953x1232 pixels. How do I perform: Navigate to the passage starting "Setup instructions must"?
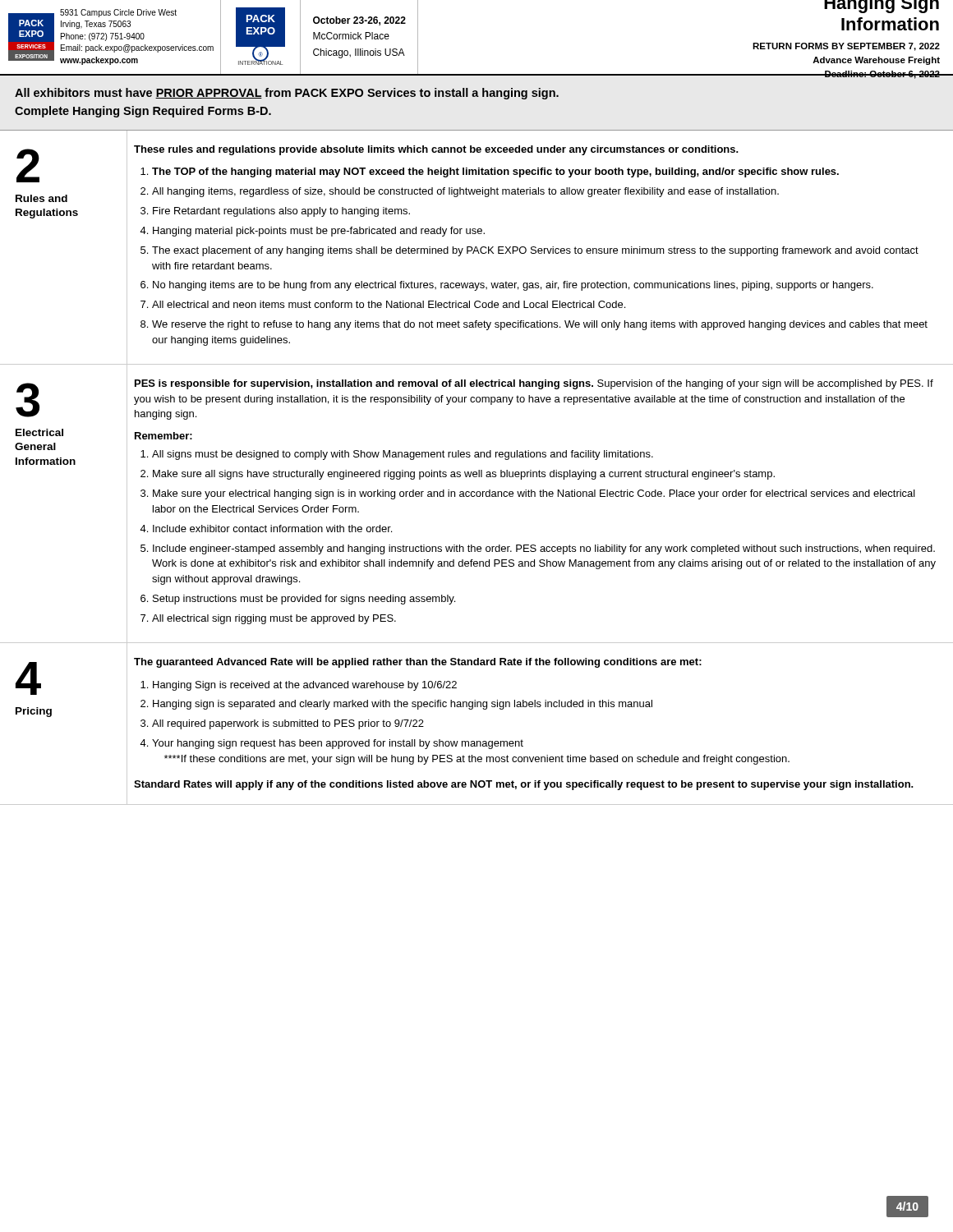point(304,598)
